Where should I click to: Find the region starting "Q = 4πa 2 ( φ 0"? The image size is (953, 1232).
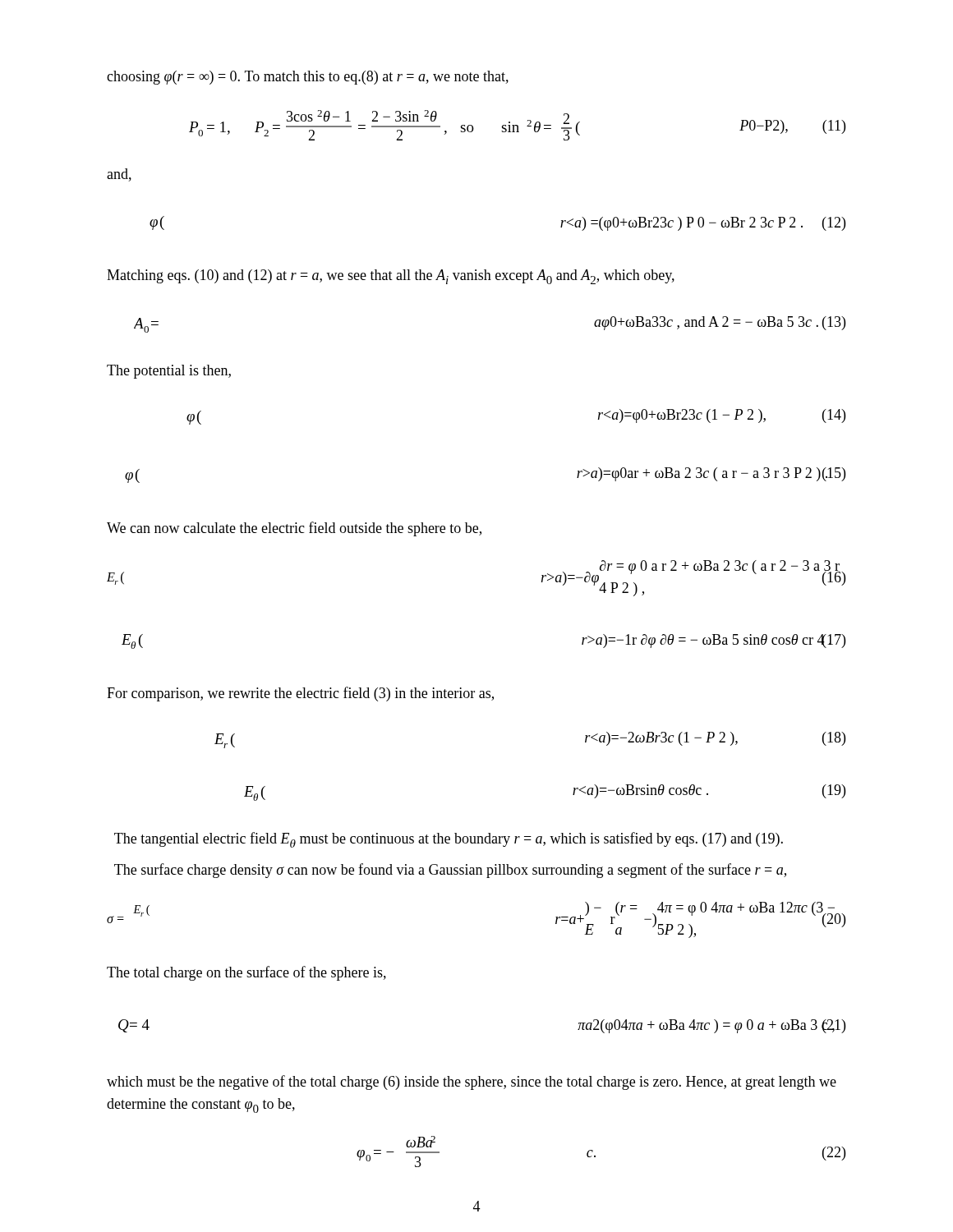click(125, 1028)
